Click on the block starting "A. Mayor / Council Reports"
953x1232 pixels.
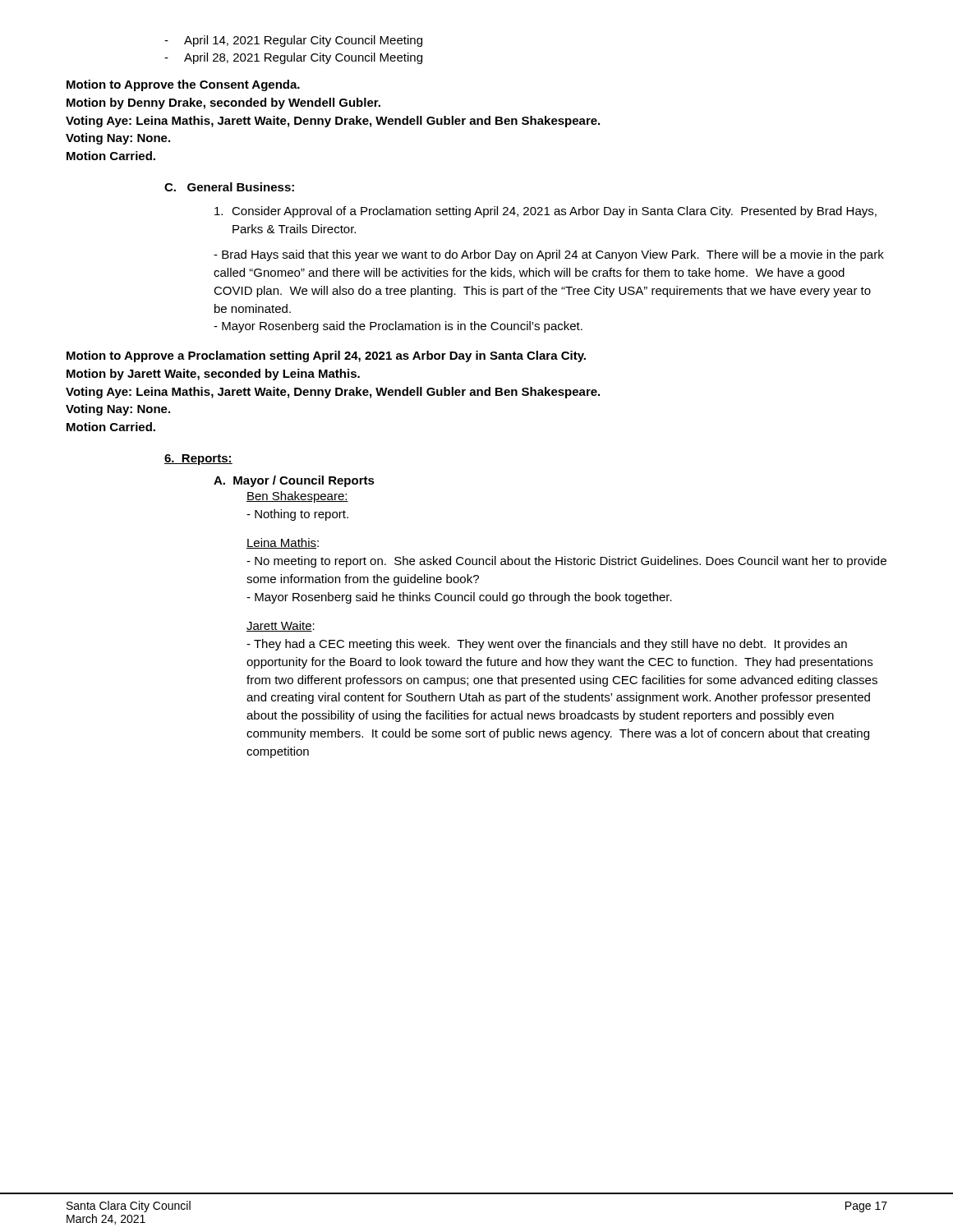click(x=294, y=480)
